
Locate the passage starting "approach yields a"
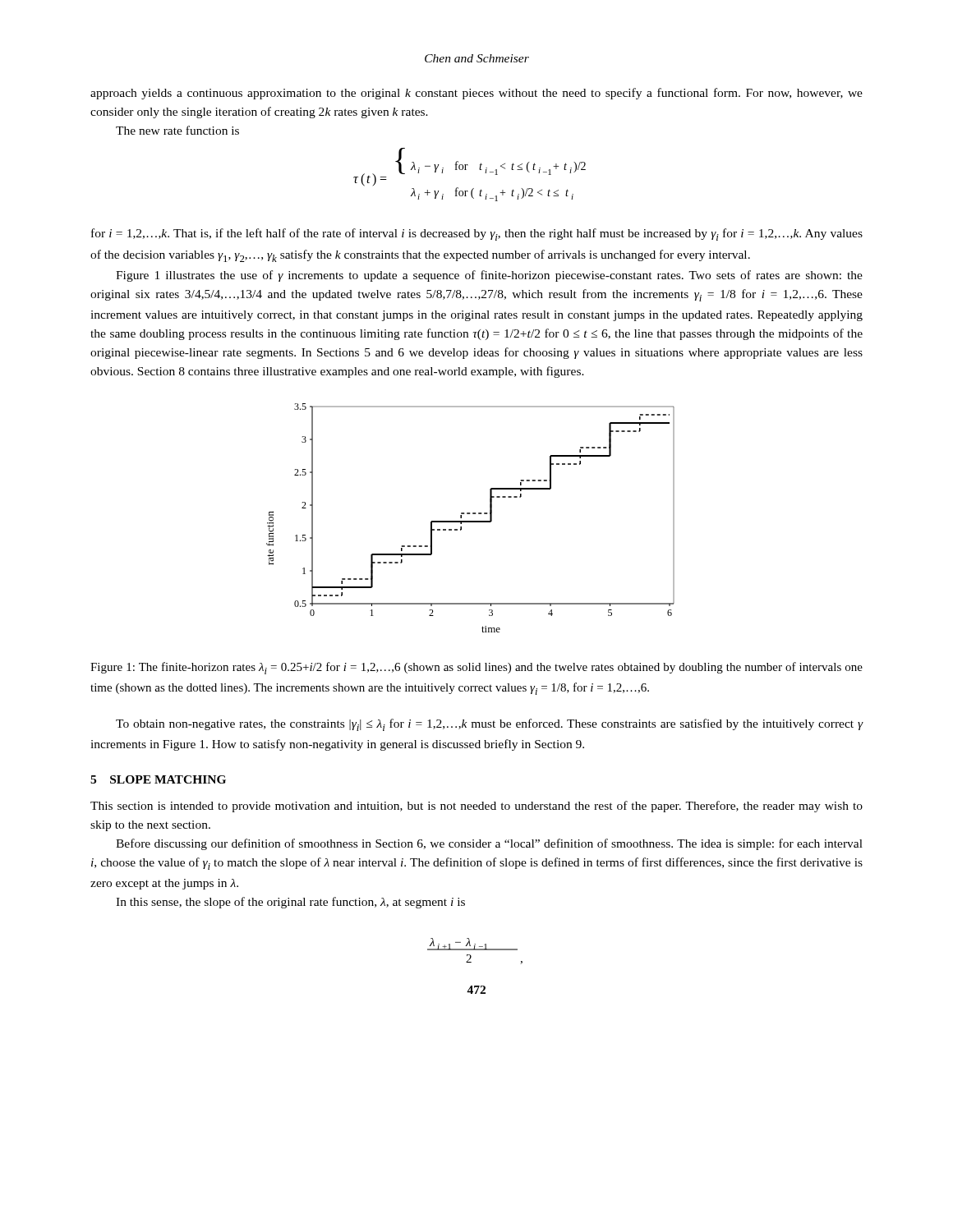tap(476, 94)
